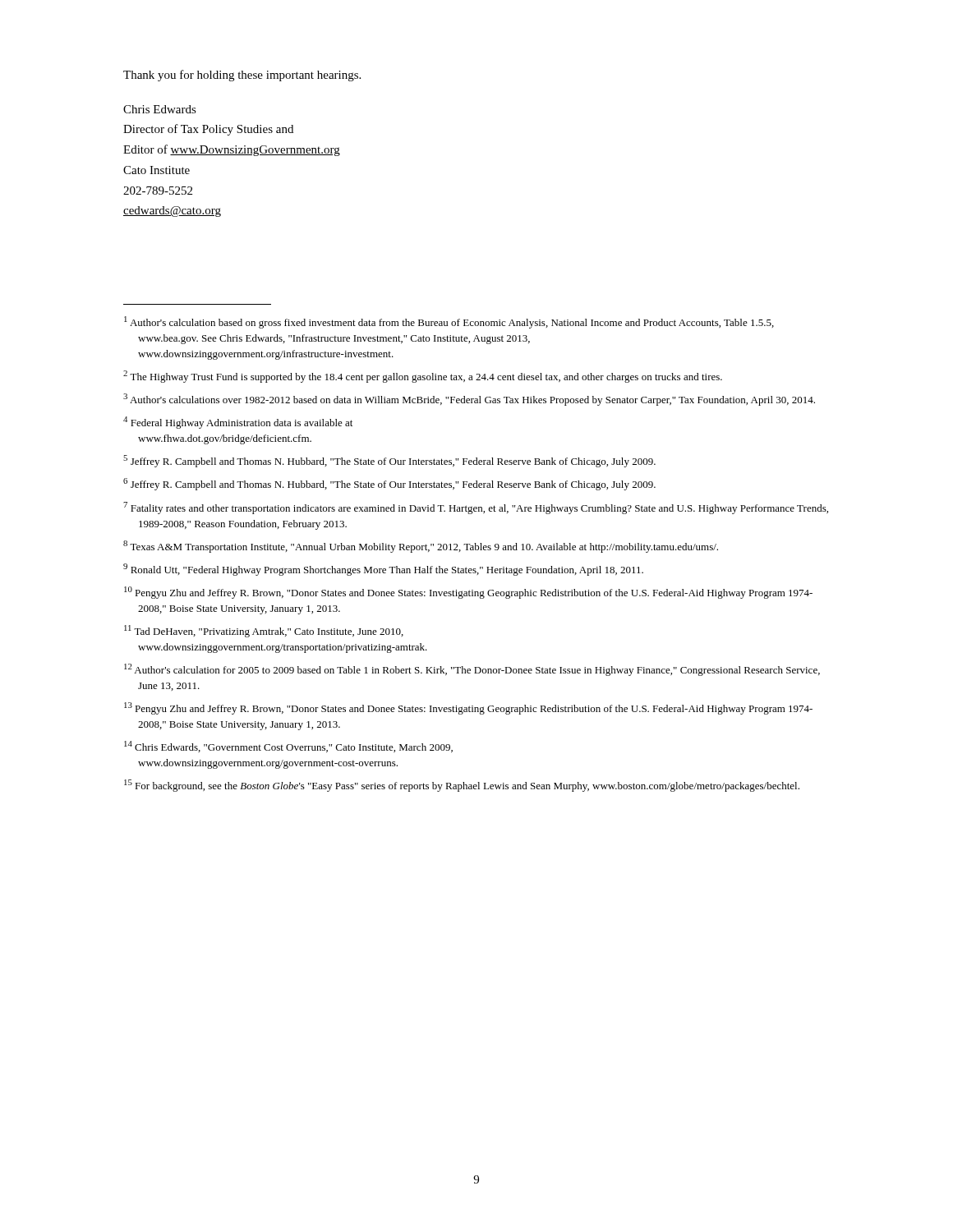Click the passage that begins "2 The Highway Trust Fund is"

coord(423,375)
